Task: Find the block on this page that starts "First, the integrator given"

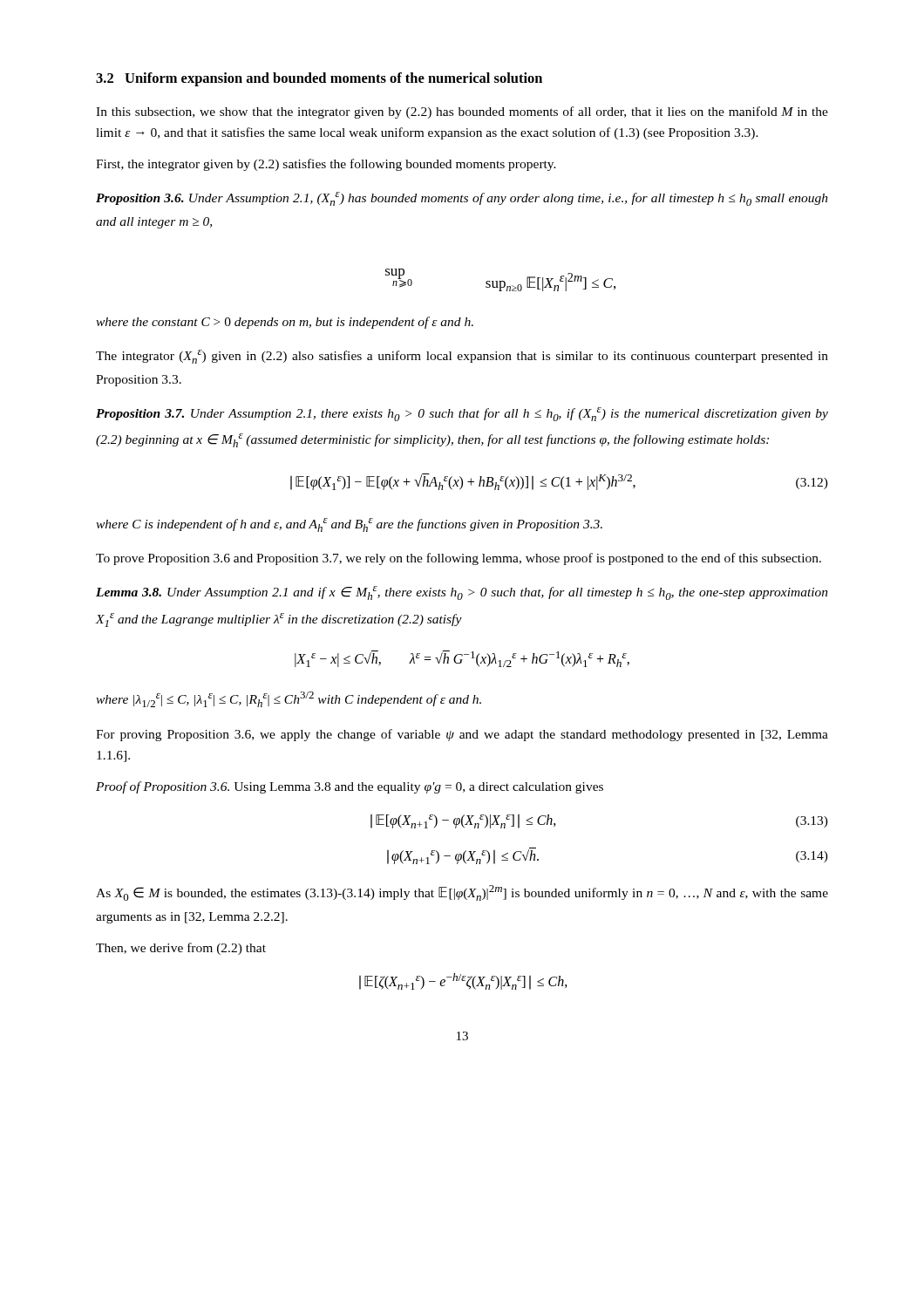Action: [326, 164]
